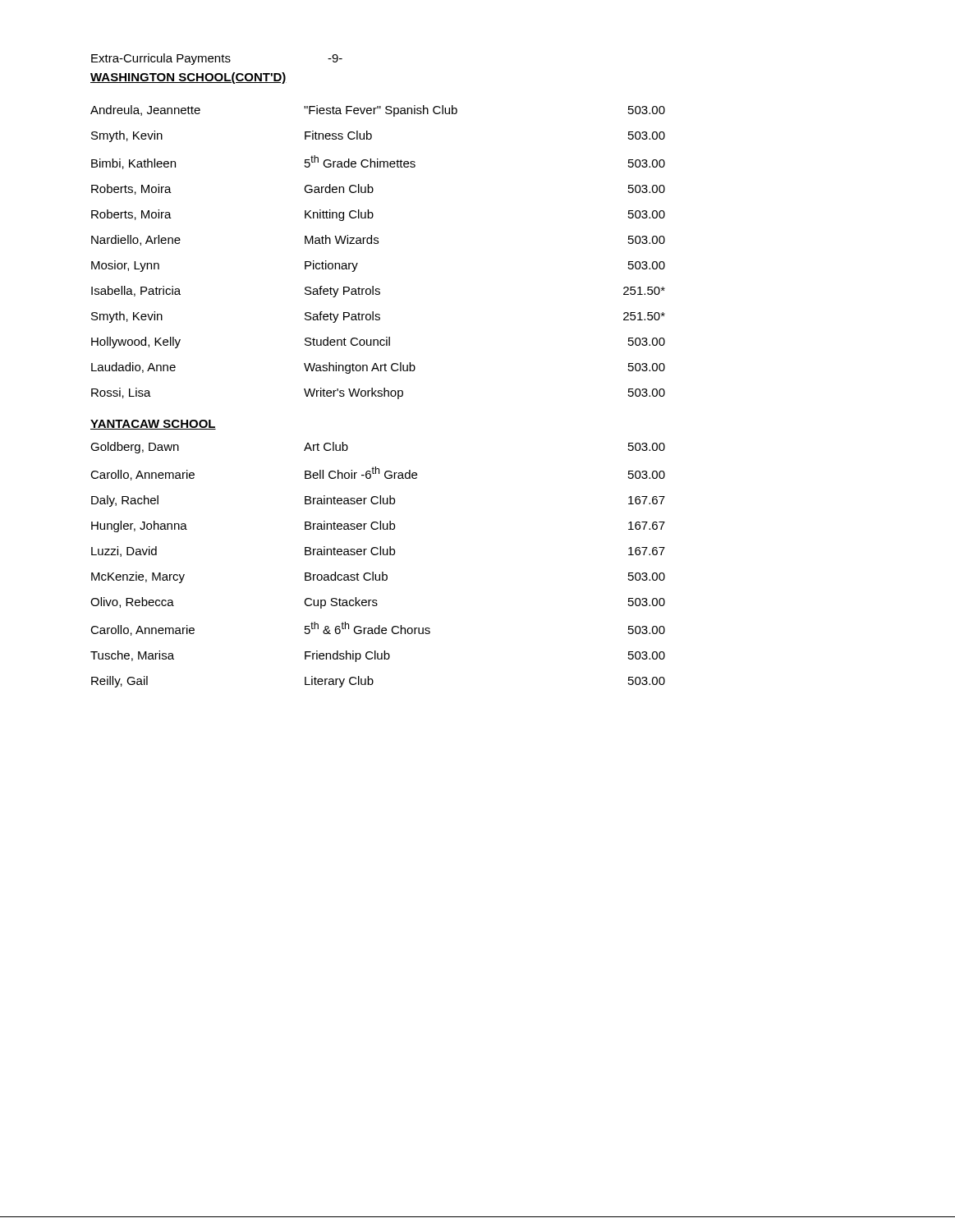Find the passage starting "Roberts, Moira Garden Club 503.00"

pos(378,188)
